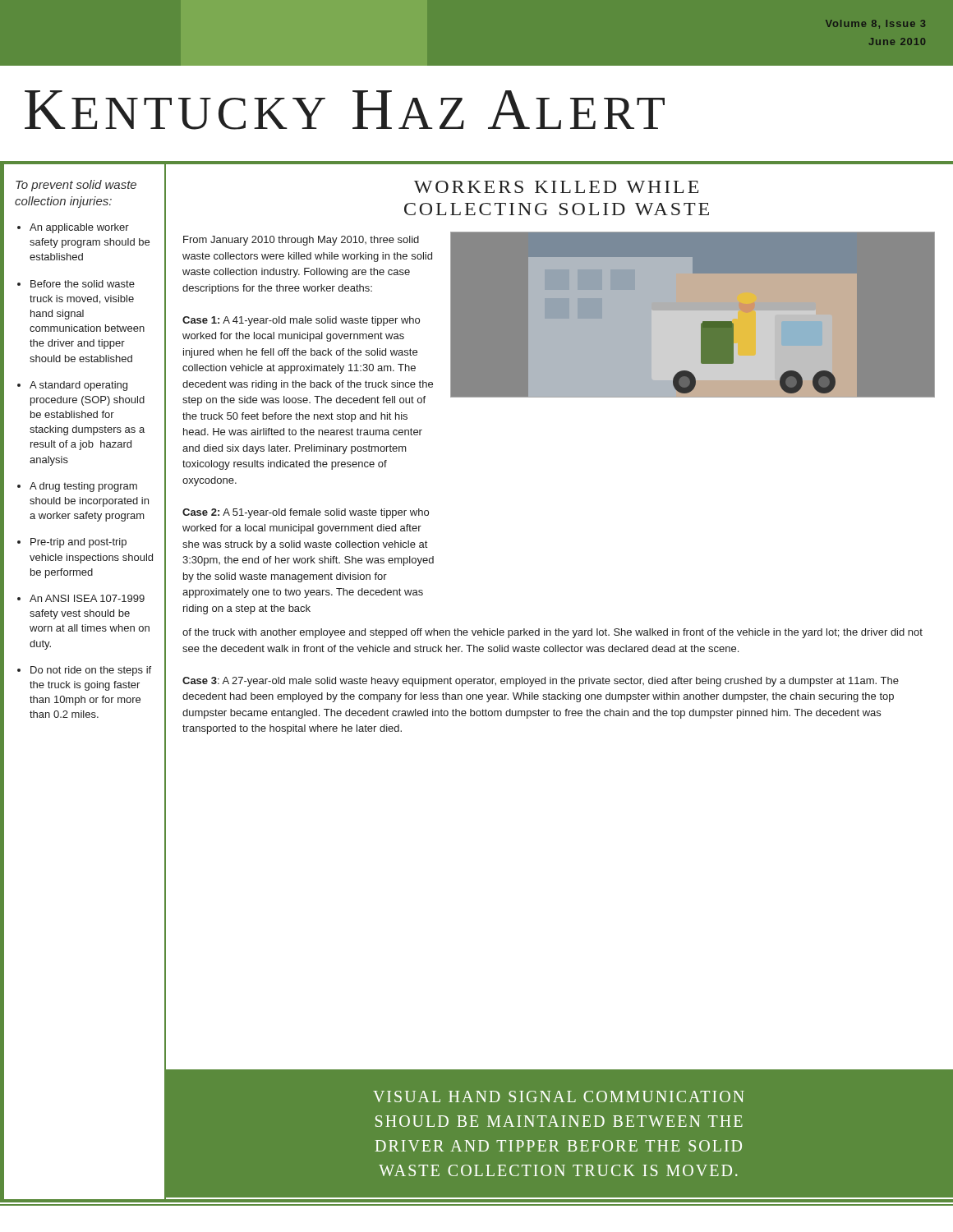This screenshot has width=953, height=1232.
Task: Select the list item that reads "Do not ride on the steps"
Action: click(x=92, y=692)
